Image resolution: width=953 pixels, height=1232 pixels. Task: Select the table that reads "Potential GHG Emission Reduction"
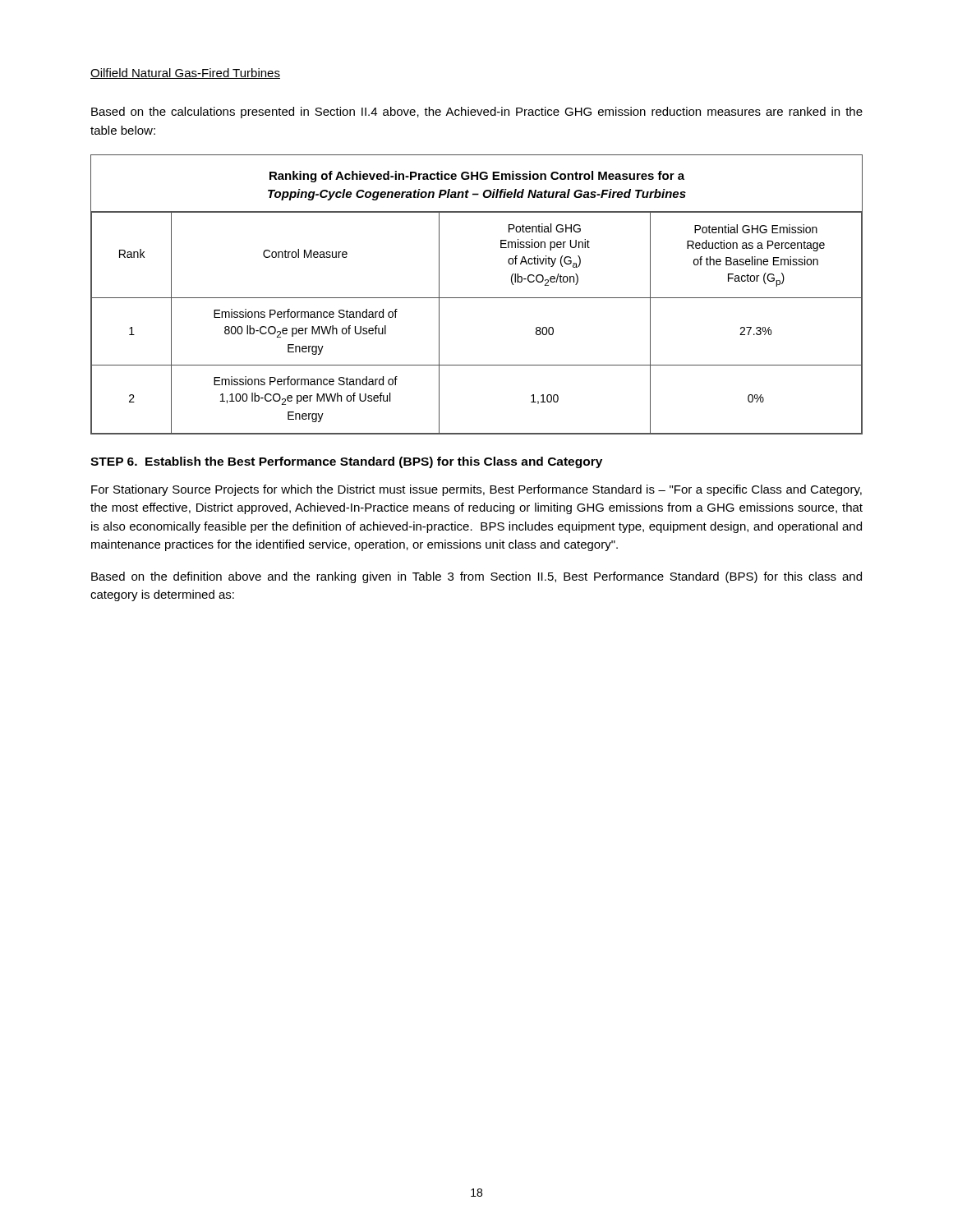[476, 294]
